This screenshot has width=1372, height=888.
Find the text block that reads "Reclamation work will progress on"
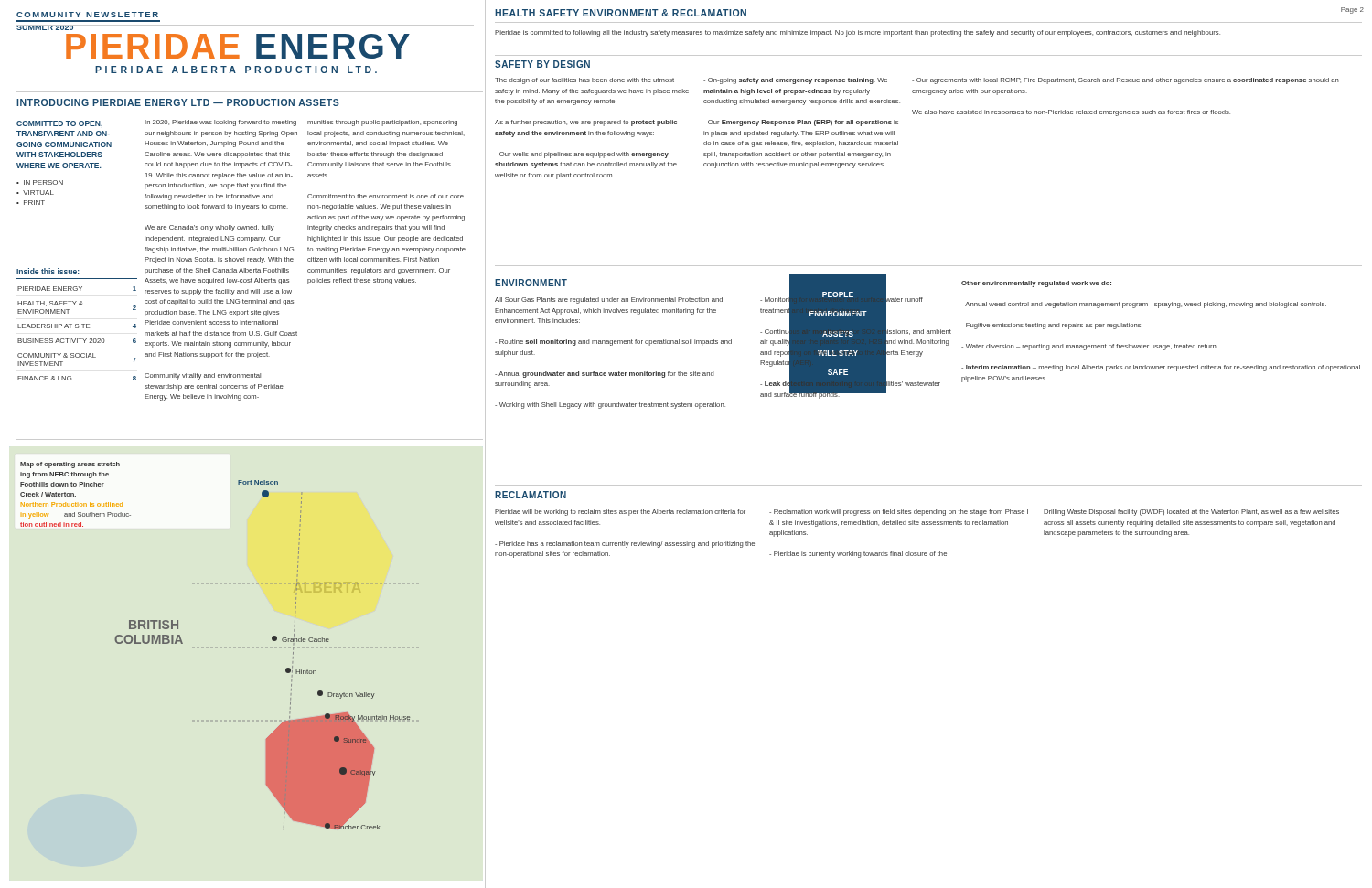tap(899, 533)
